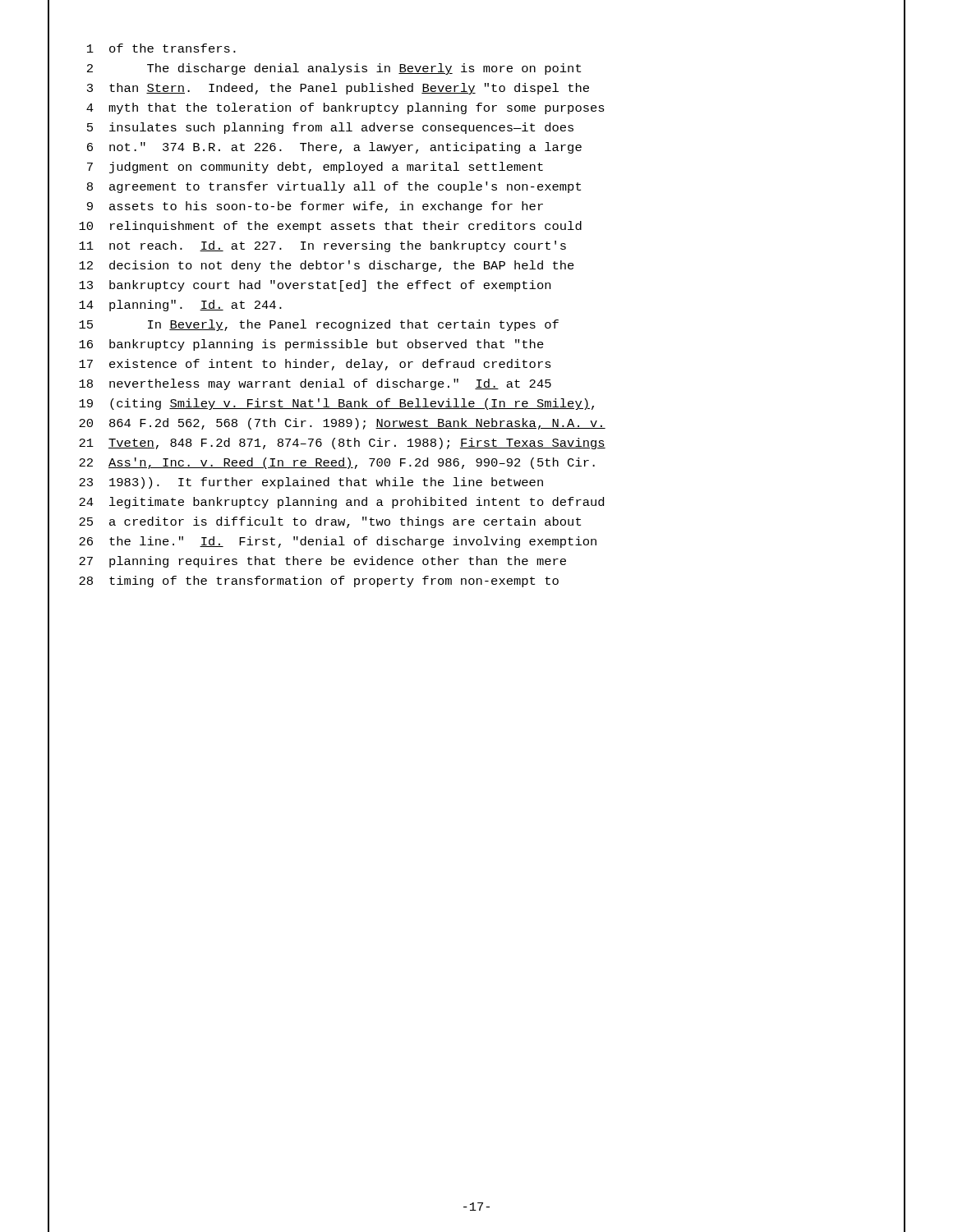Click on the text starting "23 1983)). It further explained"
The height and width of the screenshot is (1232, 953).
tap(476, 483)
